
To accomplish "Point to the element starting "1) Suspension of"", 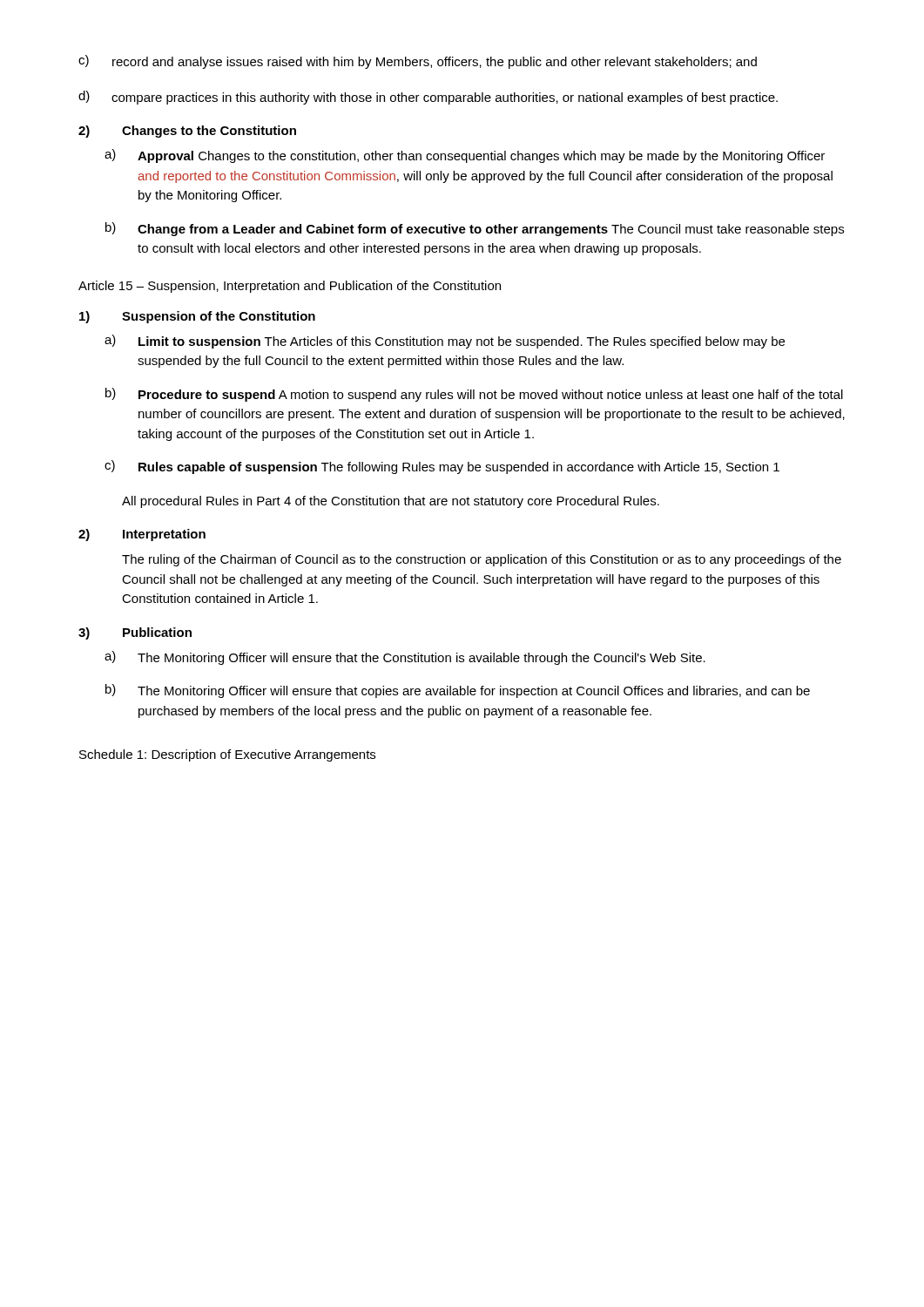I will [x=197, y=315].
